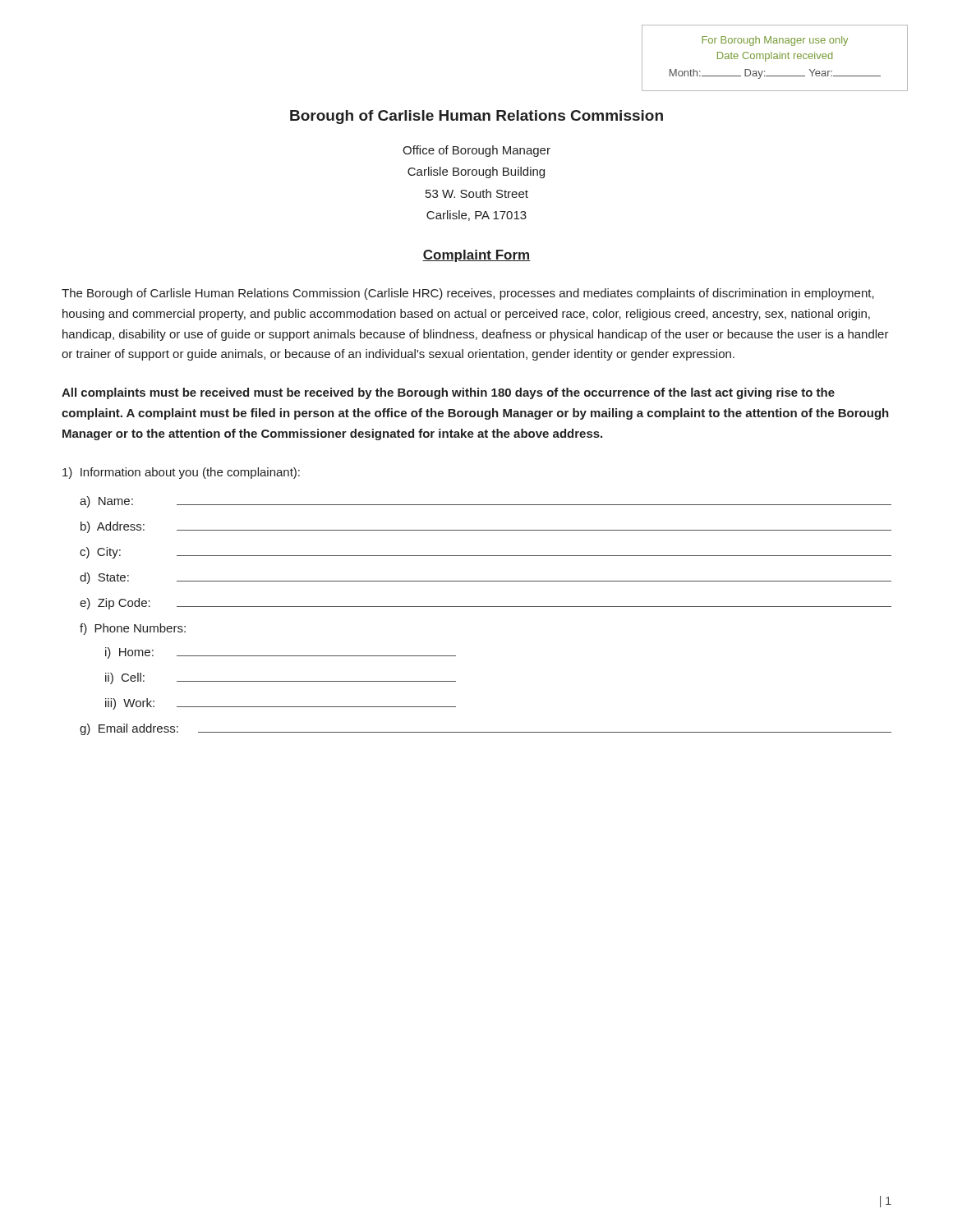Find "ii) Cell:" on this page
The width and height of the screenshot is (953, 1232).
coord(280,677)
